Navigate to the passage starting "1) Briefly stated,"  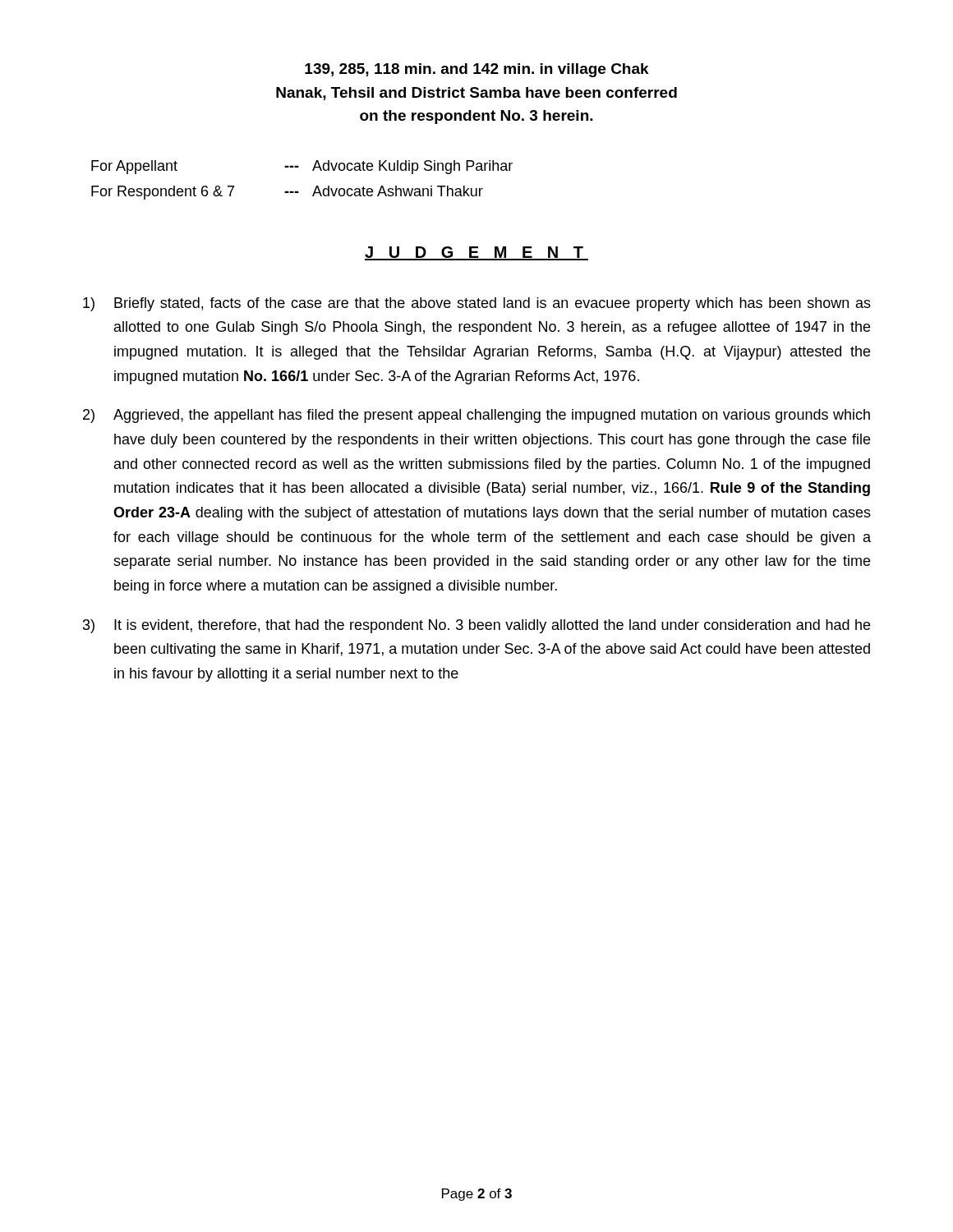[476, 340]
